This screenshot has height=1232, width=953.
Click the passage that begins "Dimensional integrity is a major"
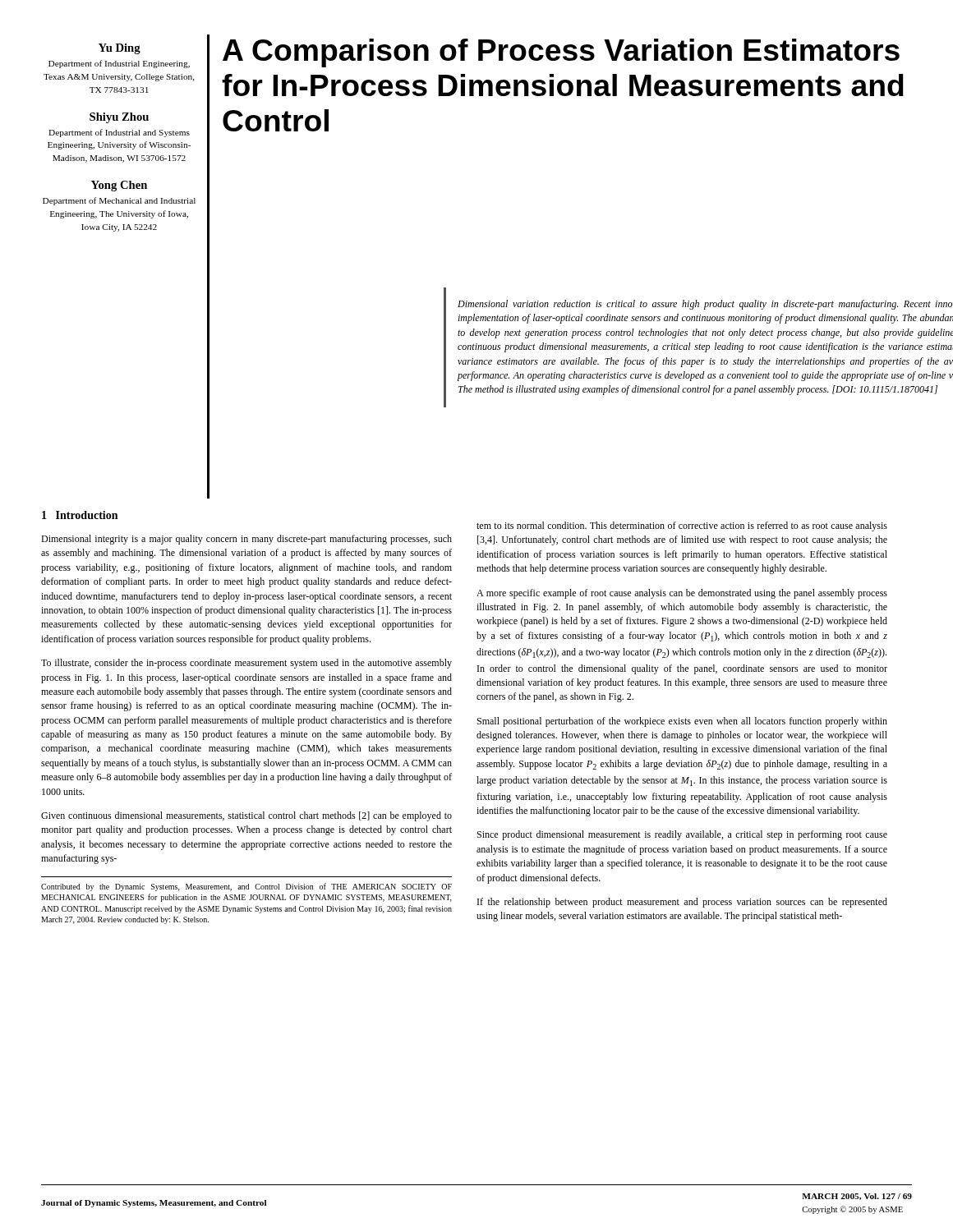pyautogui.click(x=246, y=589)
